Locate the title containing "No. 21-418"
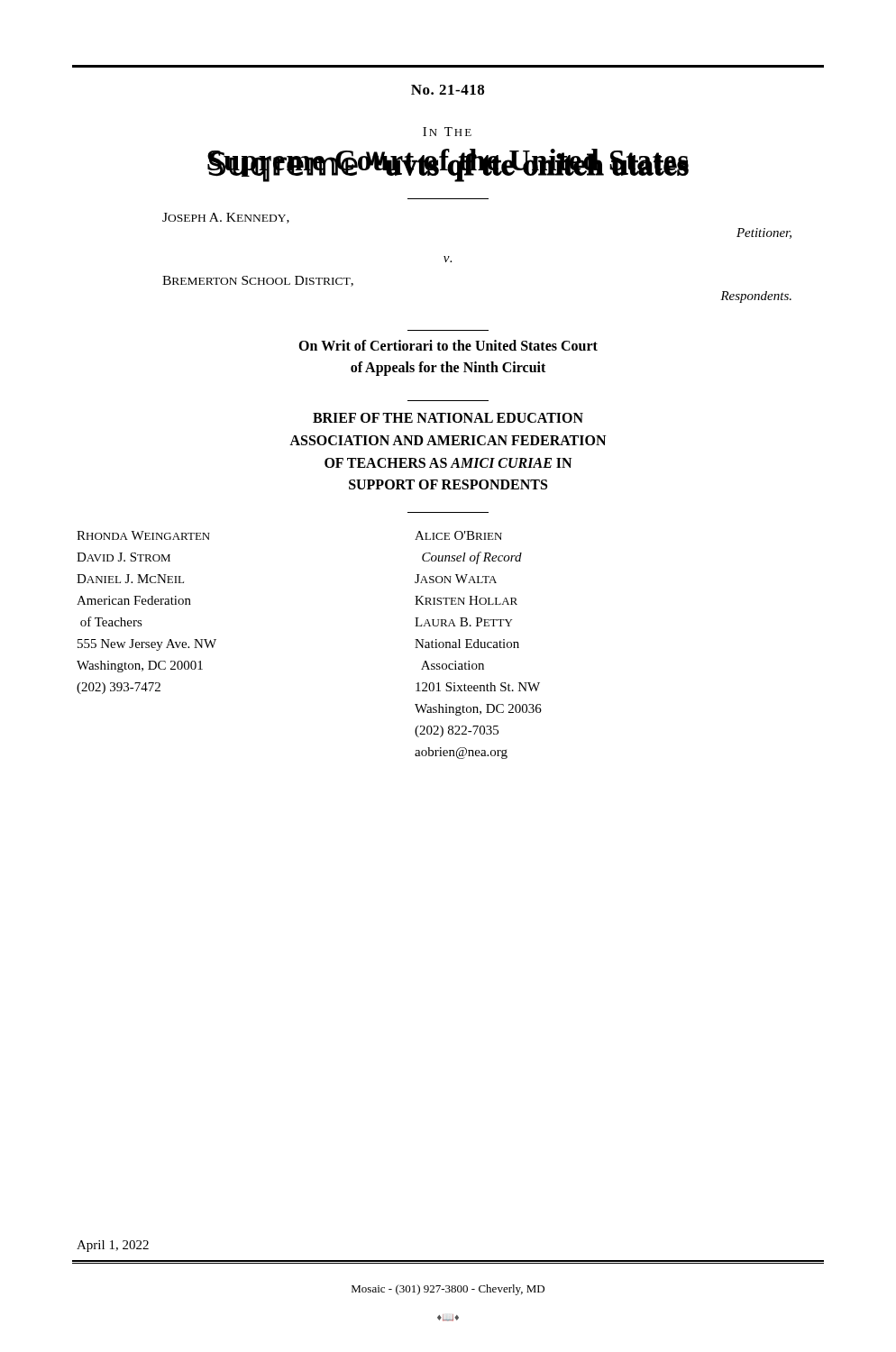The width and height of the screenshot is (896, 1352). click(x=448, y=90)
